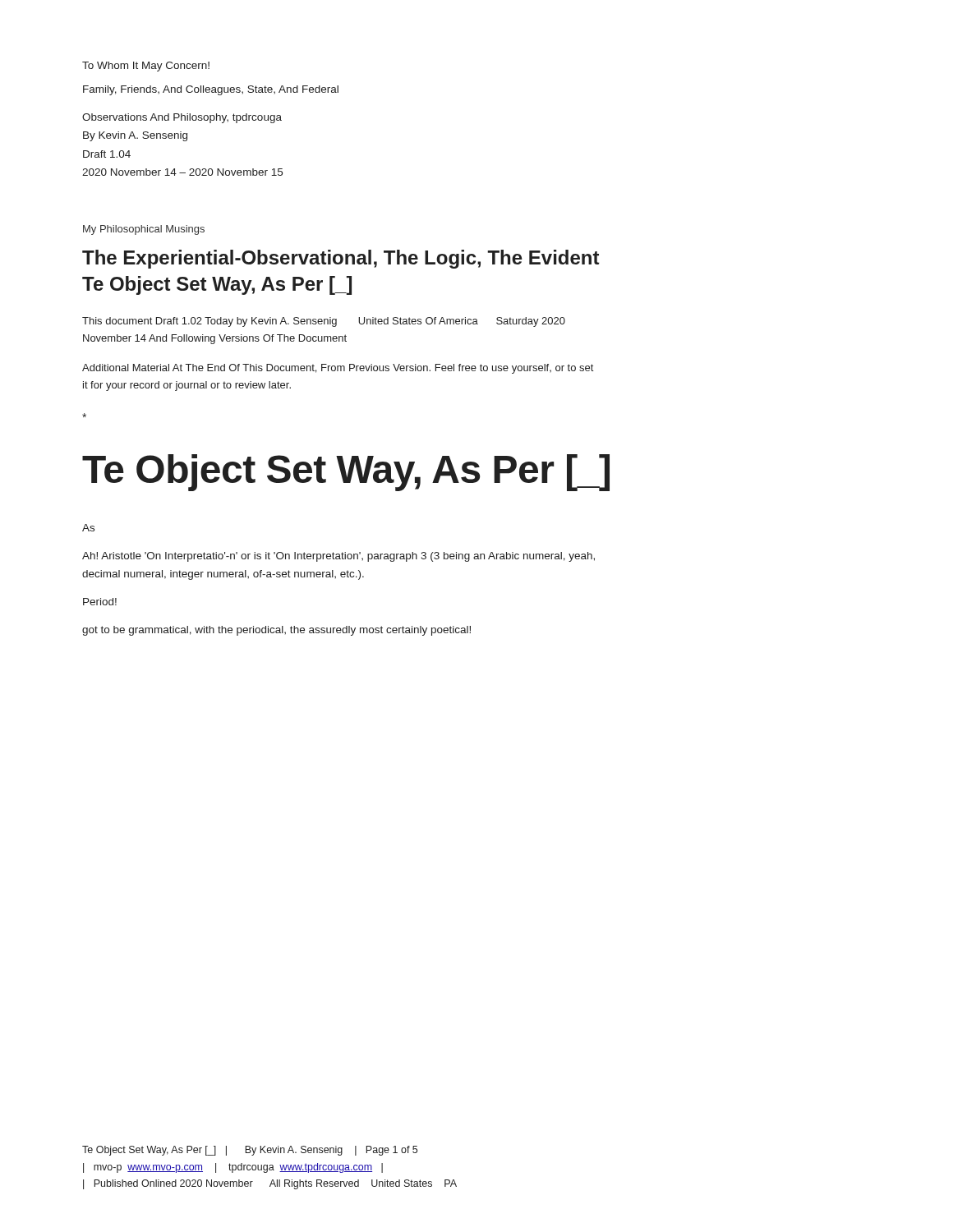This screenshot has height=1232, width=953.
Task: Click on the block starting "The Experiential-Observational, The Logic,"
Action: [341, 271]
